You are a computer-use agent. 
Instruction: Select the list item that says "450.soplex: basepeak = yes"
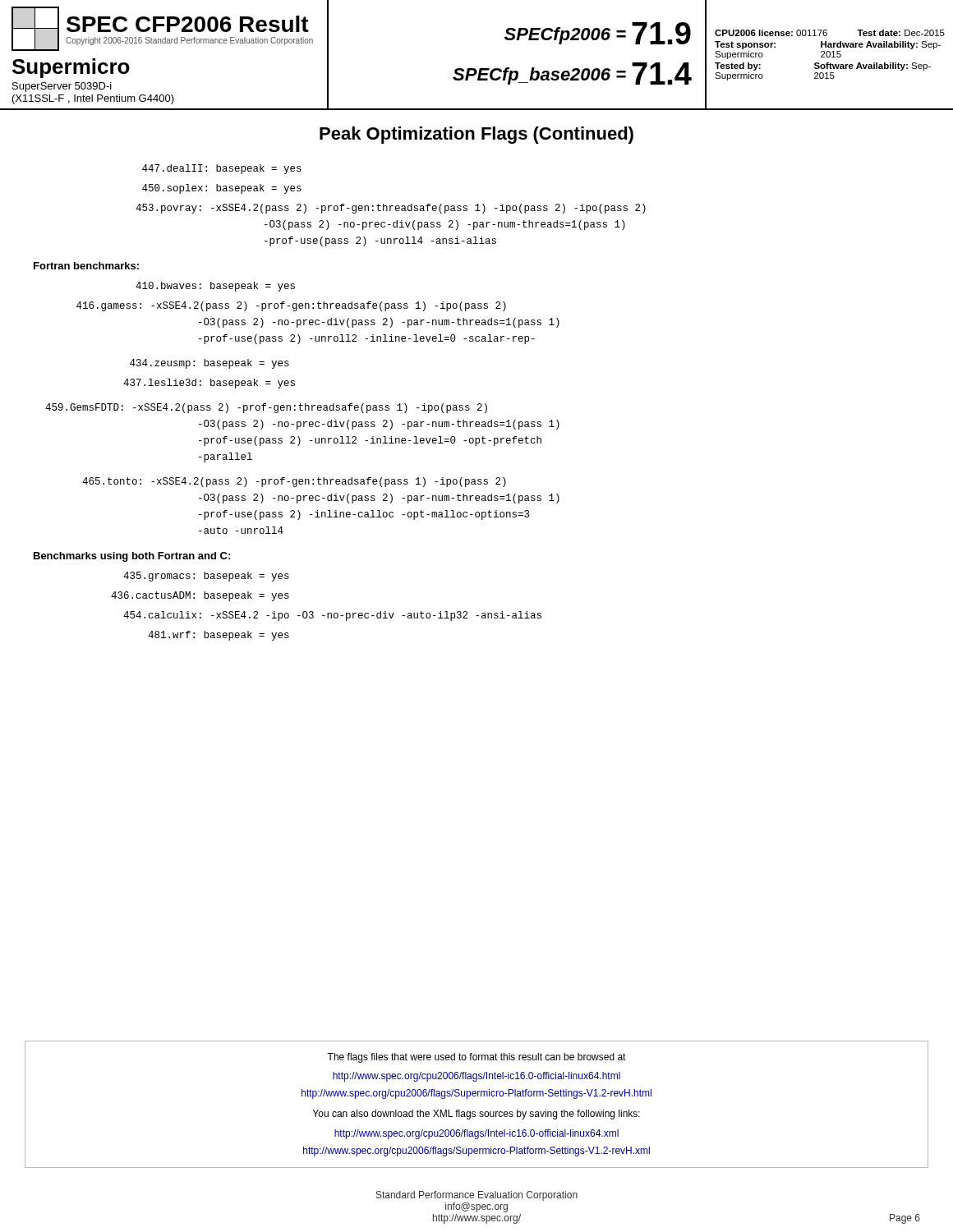click(x=200, y=189)
